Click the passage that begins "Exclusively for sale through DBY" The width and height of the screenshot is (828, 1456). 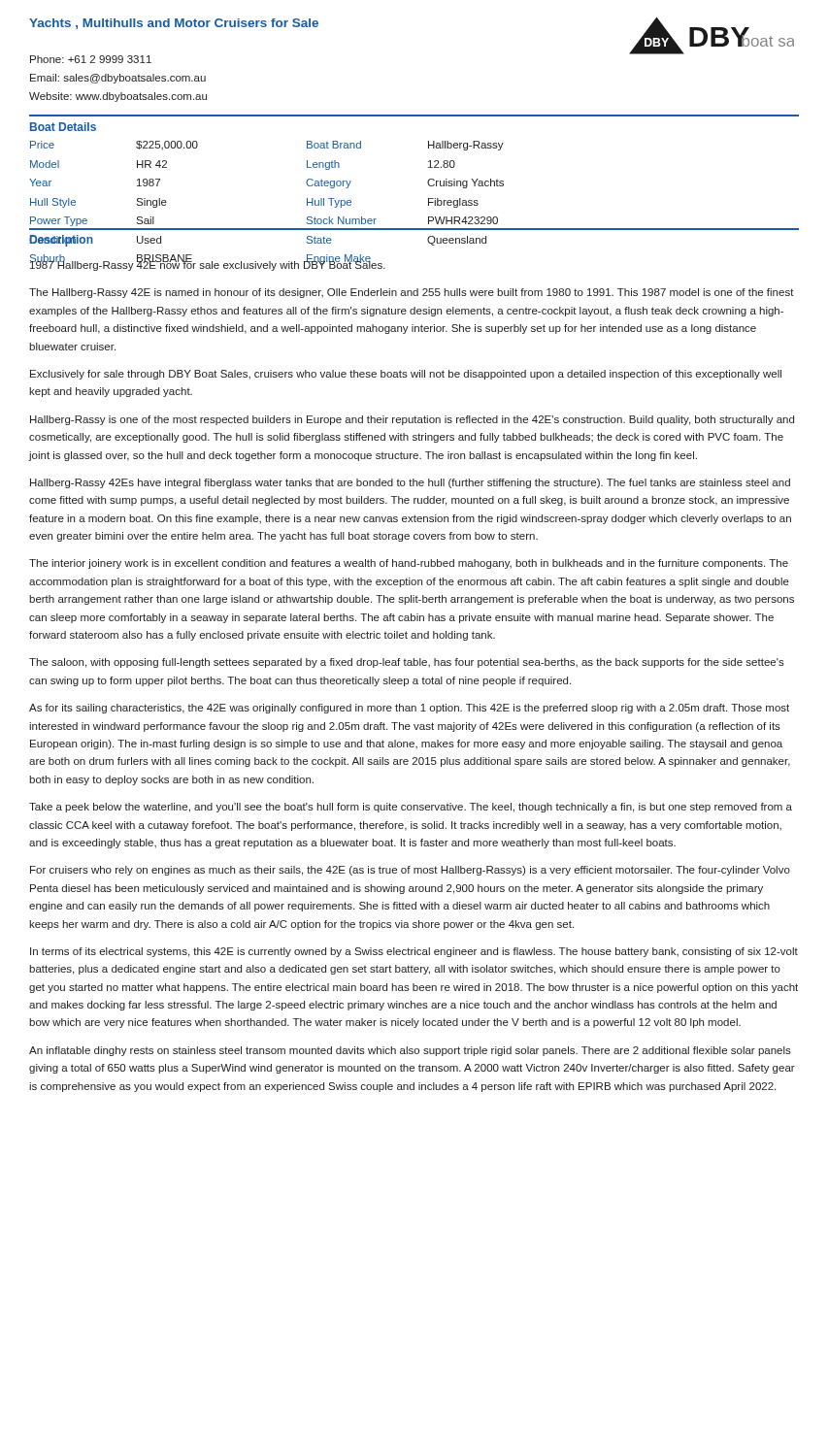click(406, 383)
